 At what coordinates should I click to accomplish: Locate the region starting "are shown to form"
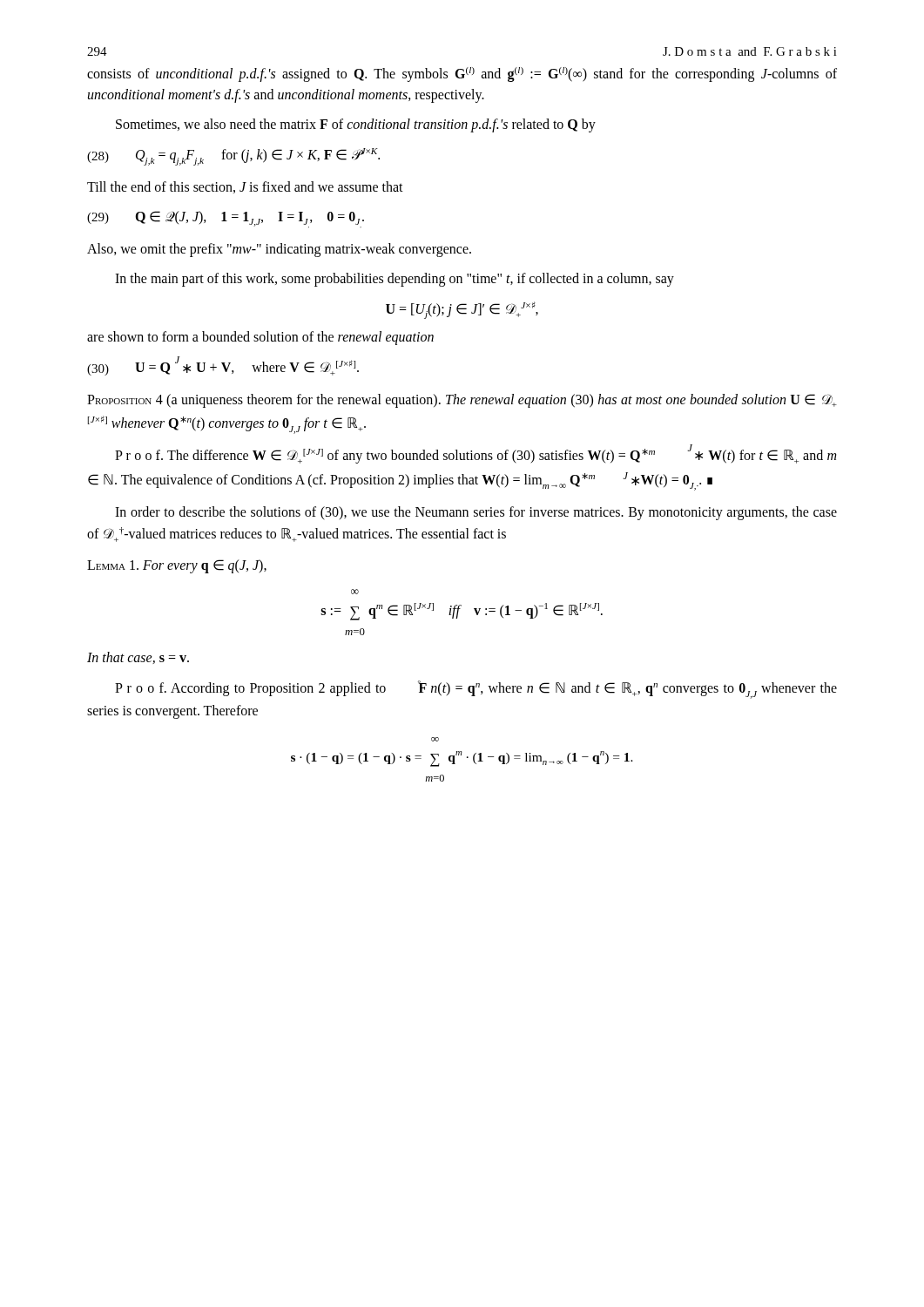260,338
